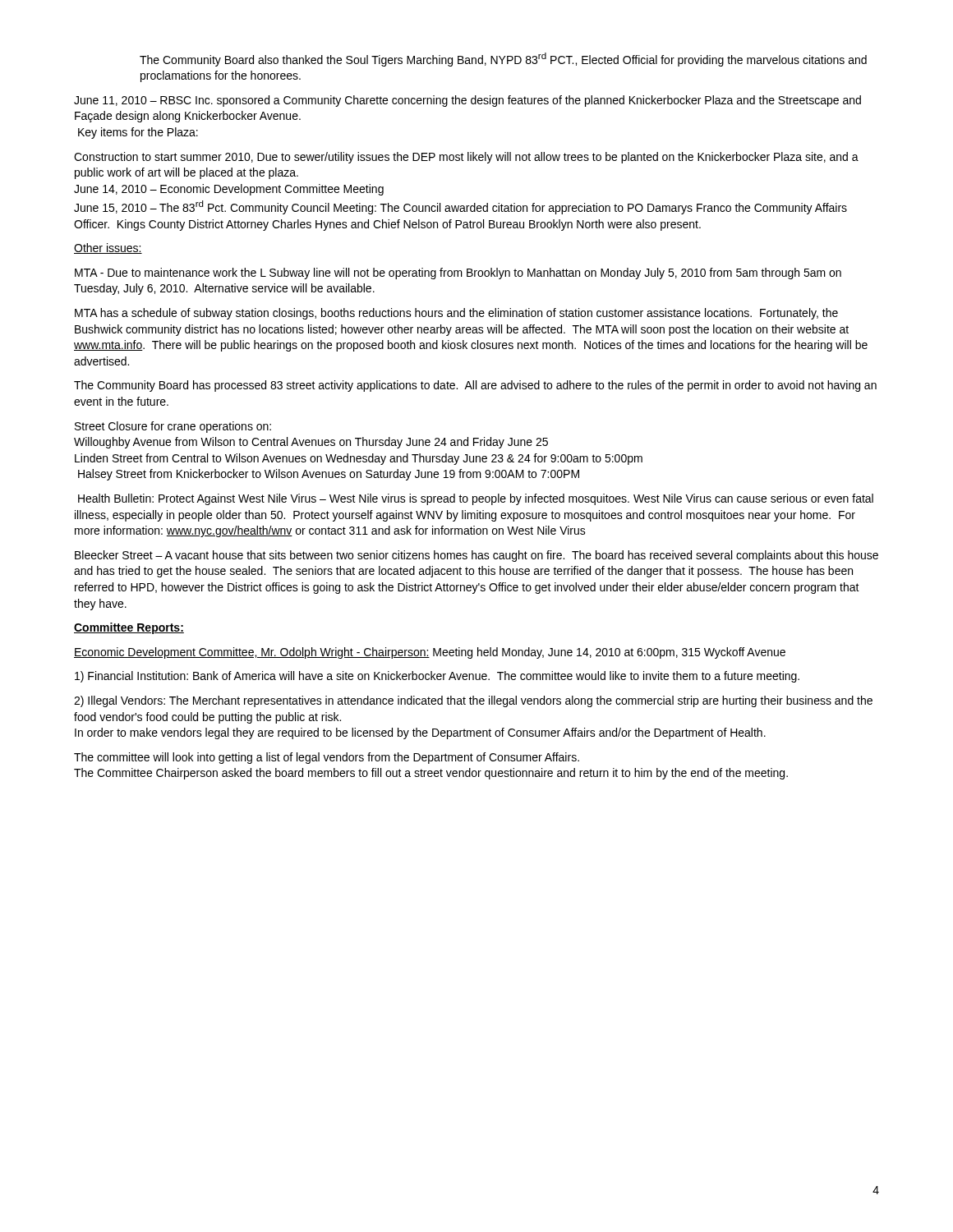The height and width of the screenshot is (1232, 953).
Task: Click on the block starting "The committee will"
Action: point(476,766)
